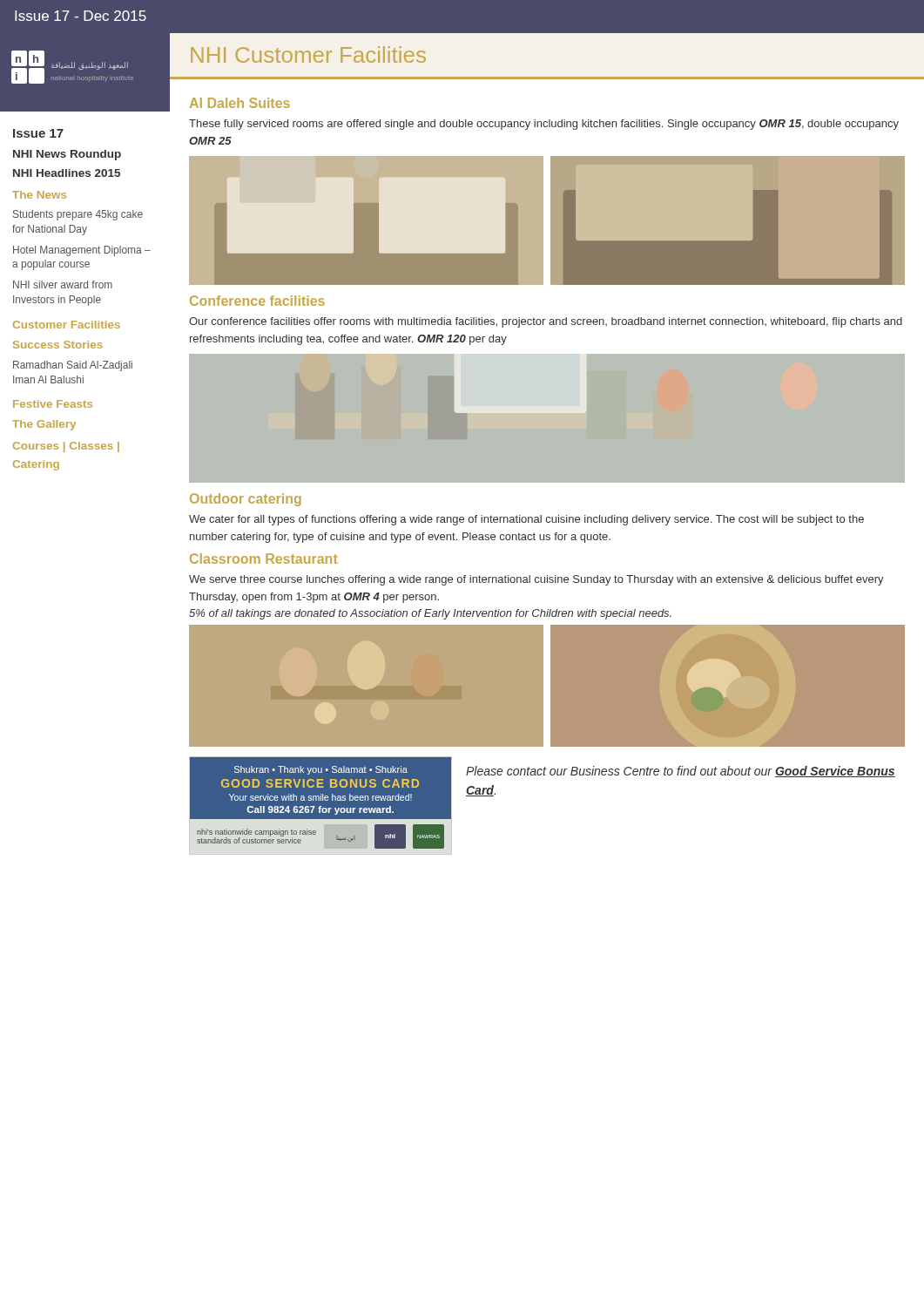Locate the section header containing "Conference facilities"
The width and height of the screenshot is (924, 1307).
(x=257, y=301)
